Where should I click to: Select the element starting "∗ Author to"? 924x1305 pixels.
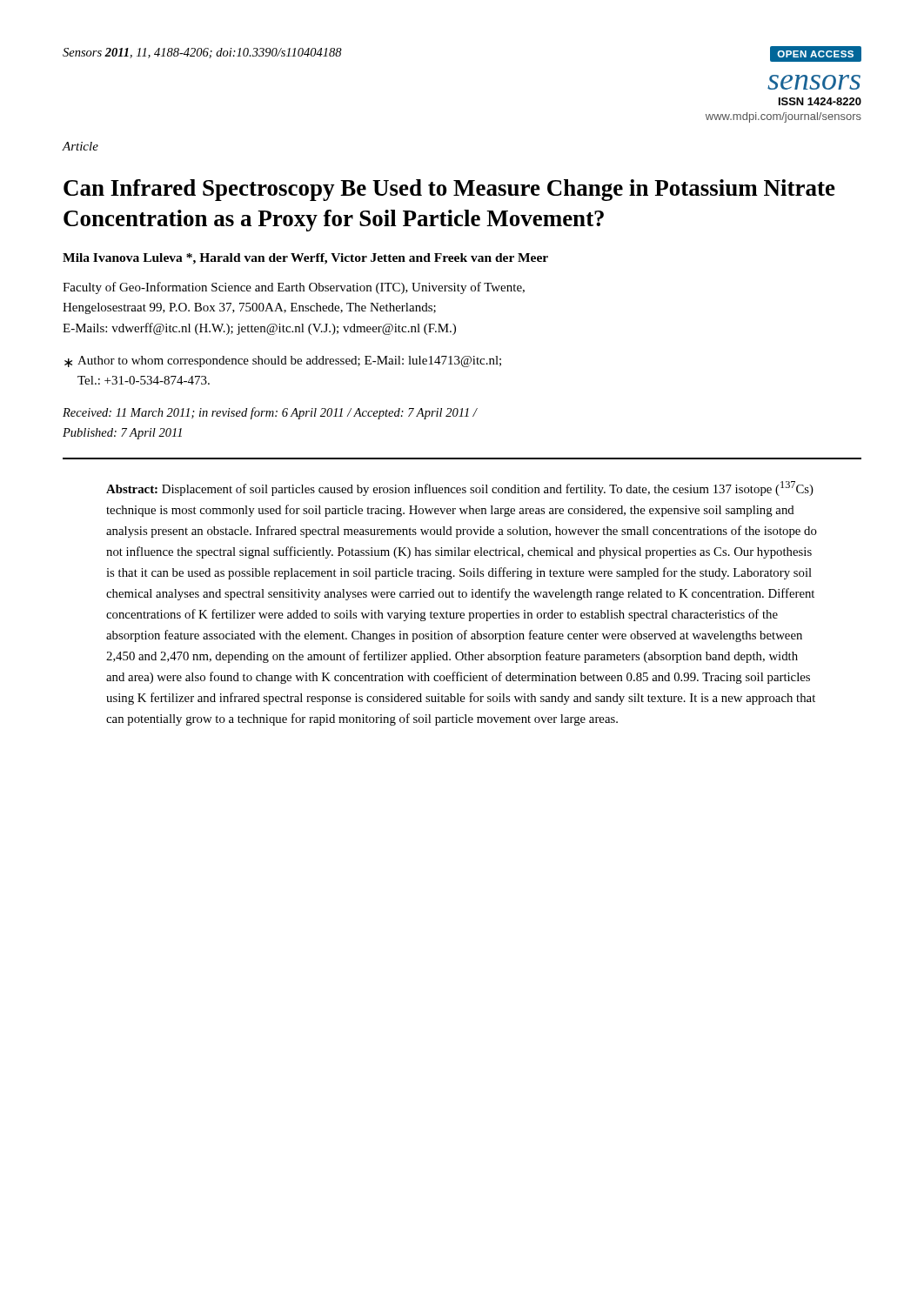282,371
